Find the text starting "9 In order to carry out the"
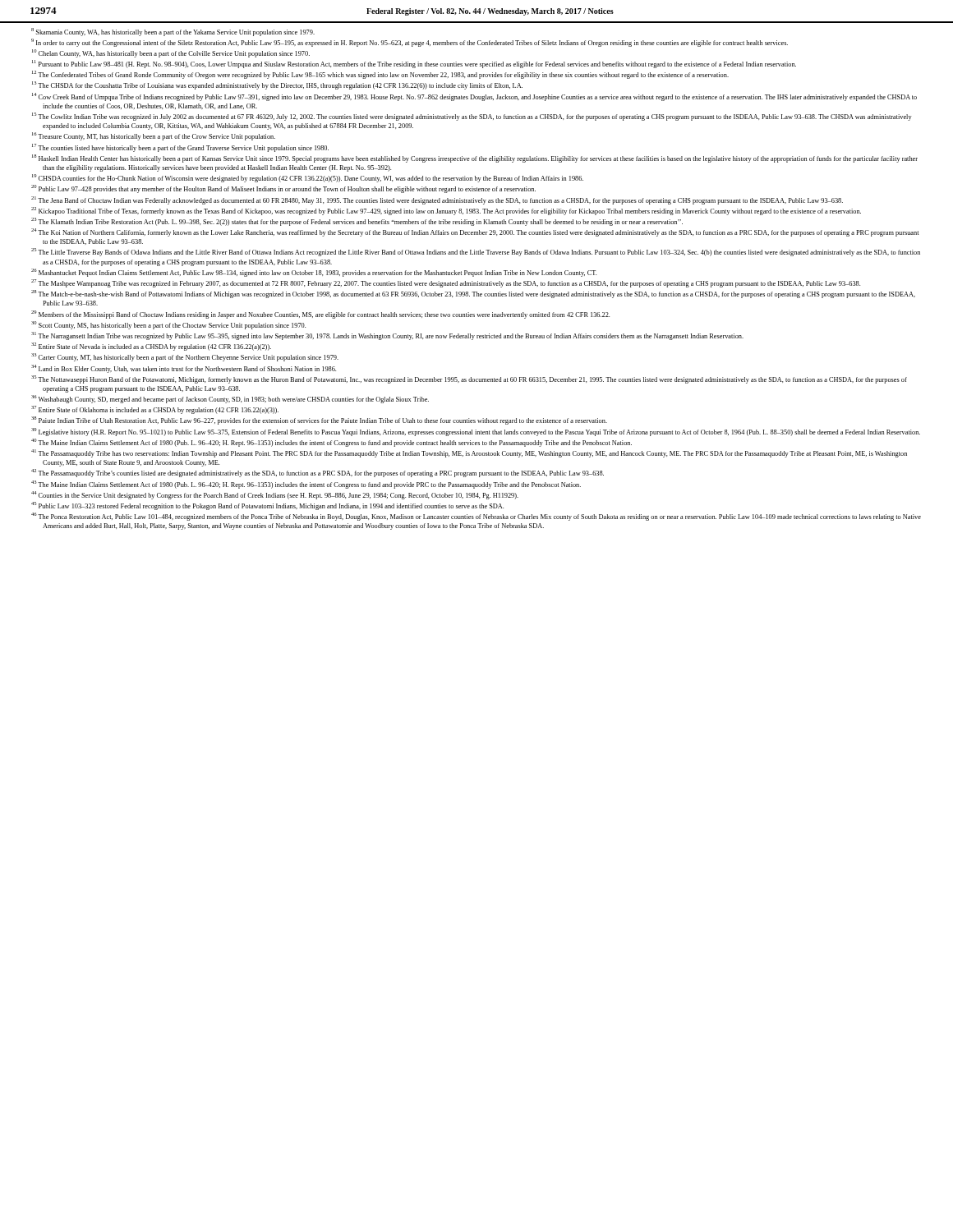The height and width of the screenshot is (1232, 953). [476, 43]
